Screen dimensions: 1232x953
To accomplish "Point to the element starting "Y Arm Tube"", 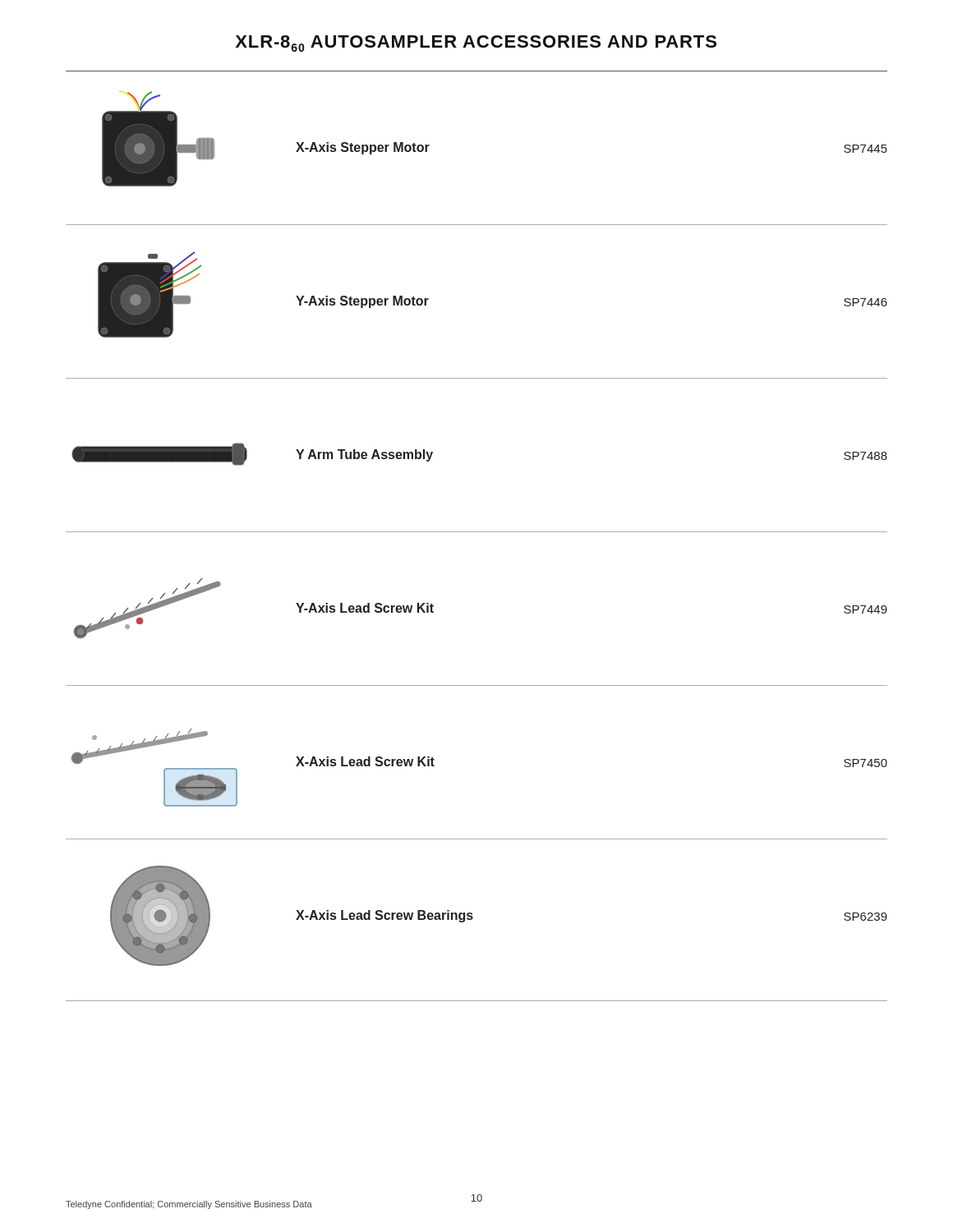I will [364, 455].
